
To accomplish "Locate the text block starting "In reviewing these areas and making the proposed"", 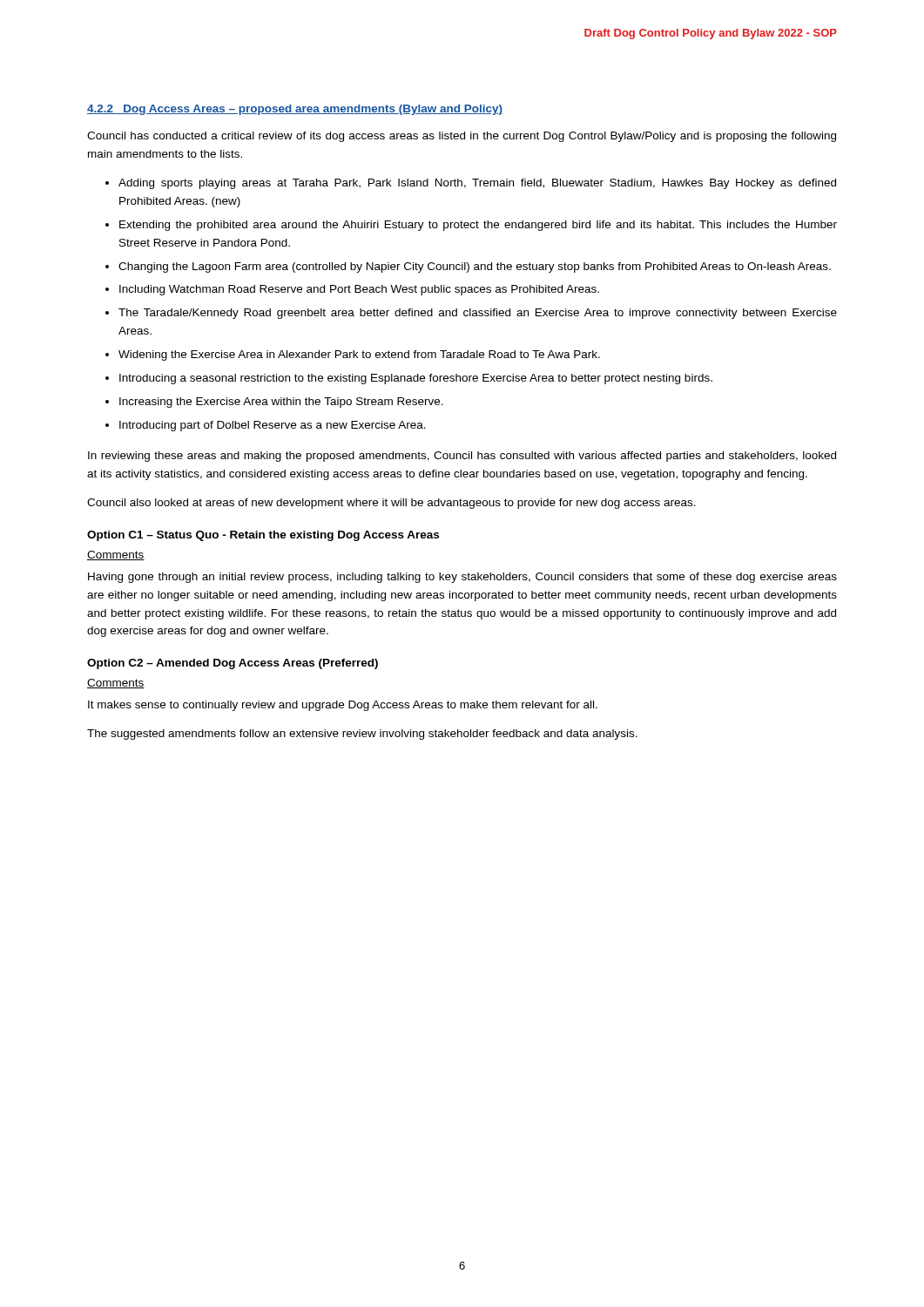I will 462,464.
